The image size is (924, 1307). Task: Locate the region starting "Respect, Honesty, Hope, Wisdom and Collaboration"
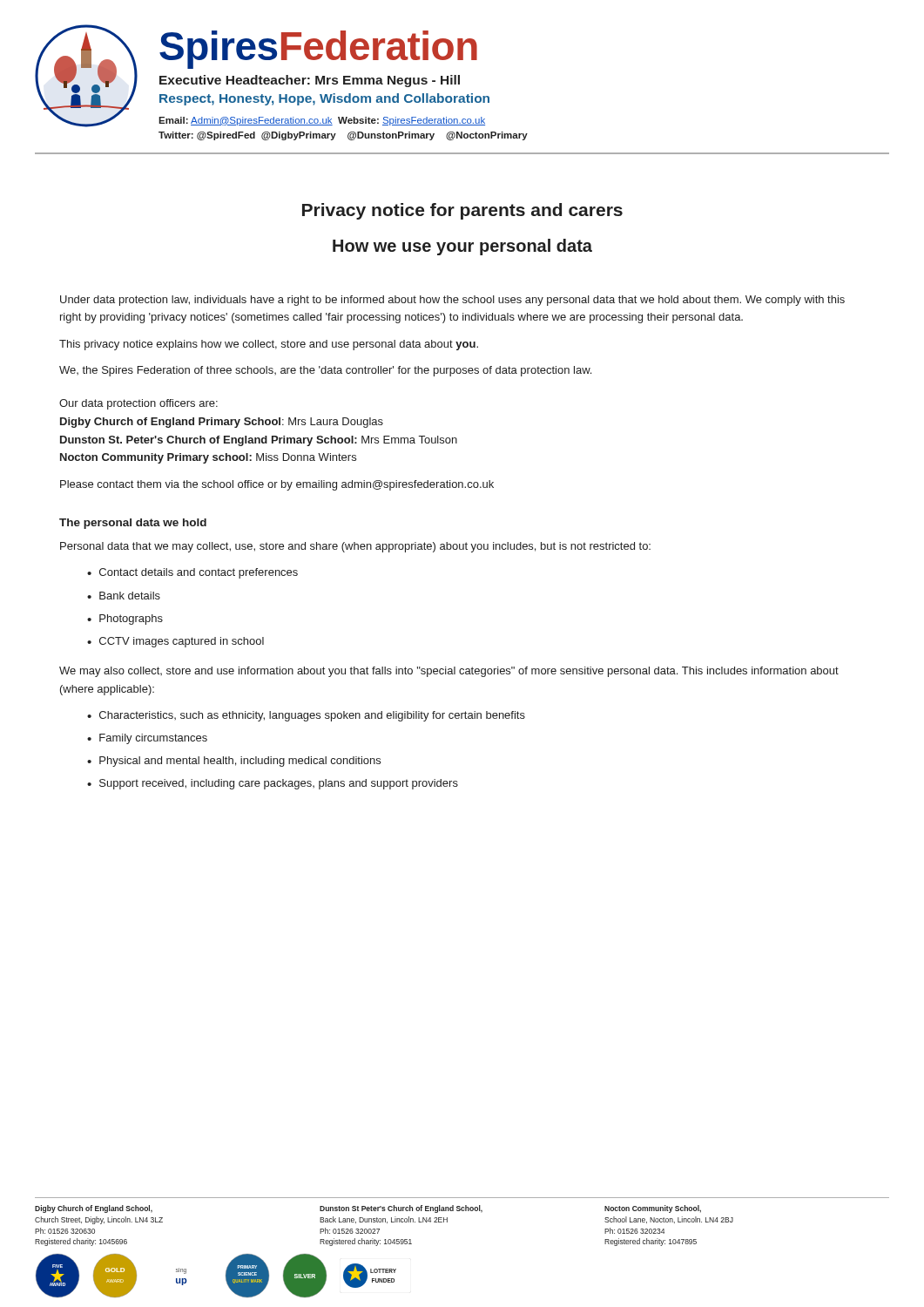tap(324, 98)
